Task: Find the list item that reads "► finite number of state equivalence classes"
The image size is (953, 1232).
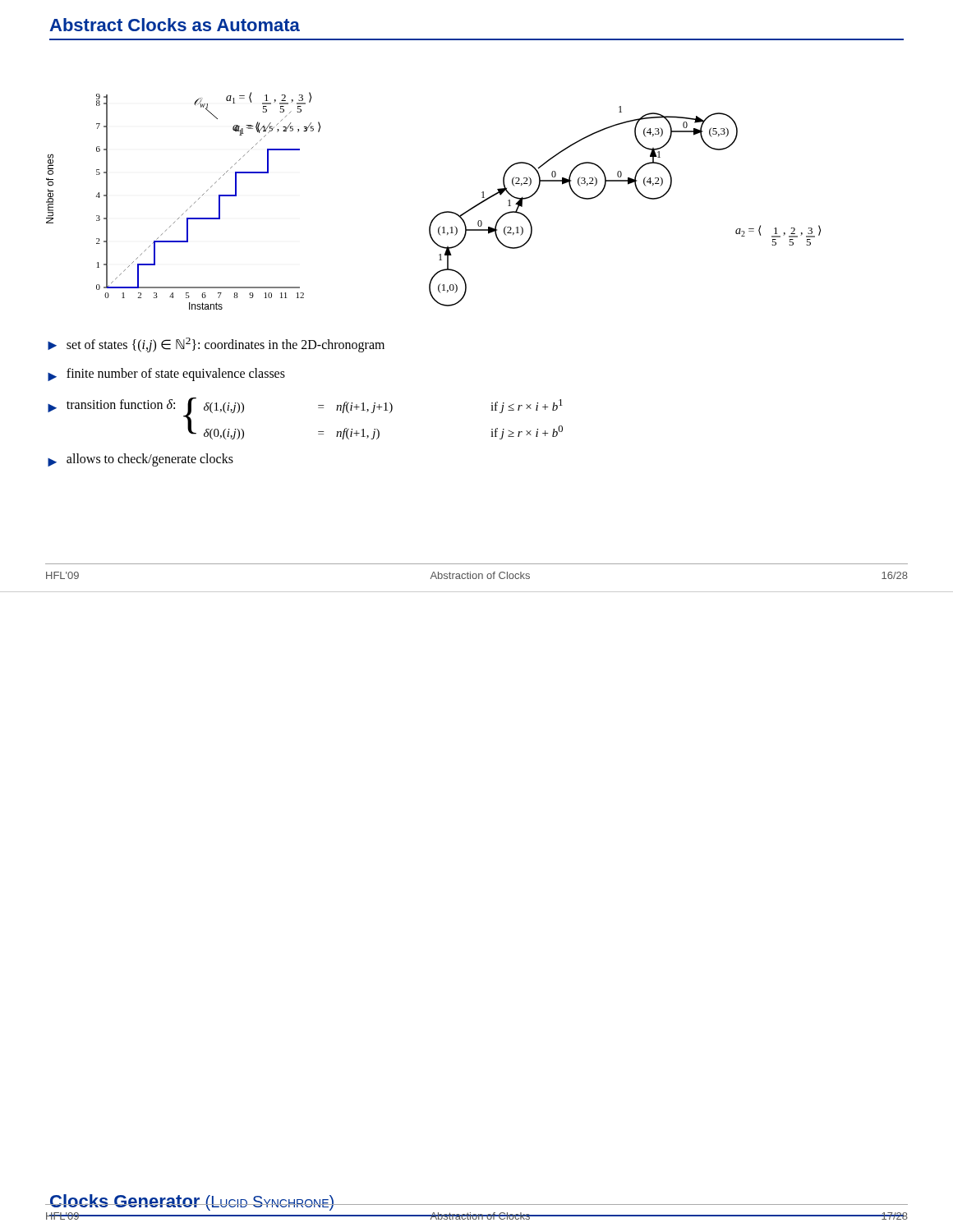Action: tap(165, 376)
